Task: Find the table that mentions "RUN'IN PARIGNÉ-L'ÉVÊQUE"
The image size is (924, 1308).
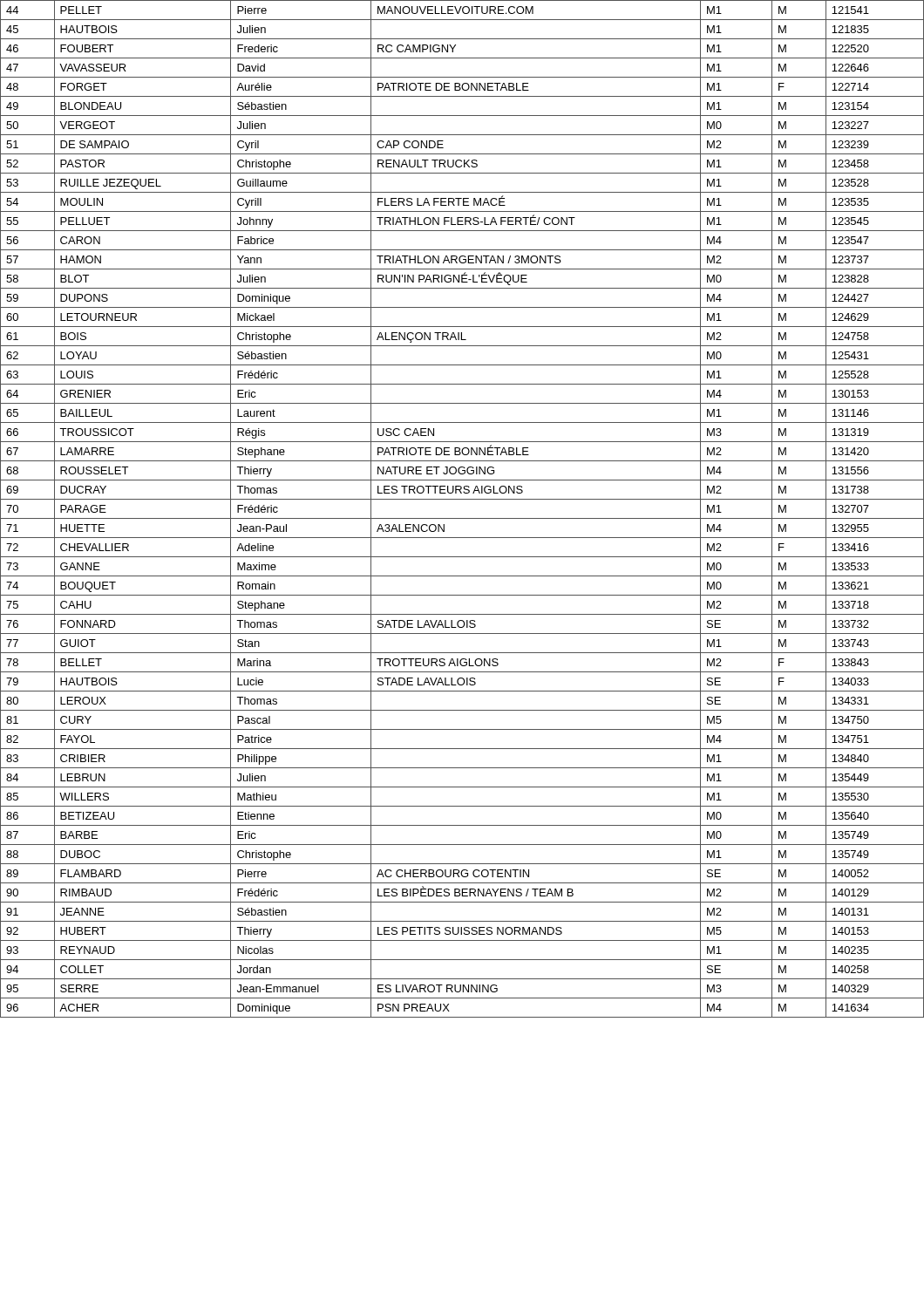Action: point(462,509)
